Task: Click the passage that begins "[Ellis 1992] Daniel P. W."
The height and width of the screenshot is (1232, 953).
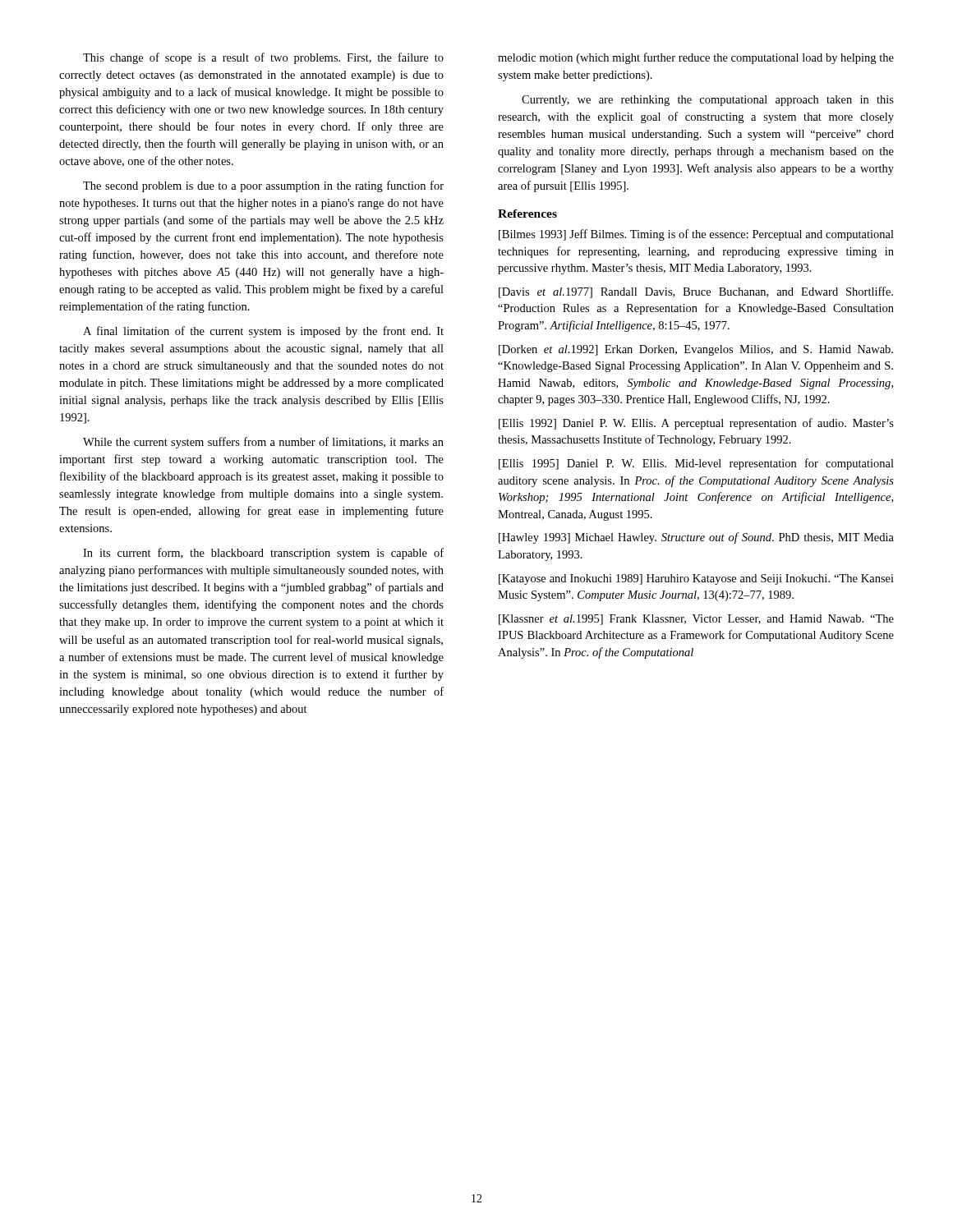Action: [x=696, y=431]
